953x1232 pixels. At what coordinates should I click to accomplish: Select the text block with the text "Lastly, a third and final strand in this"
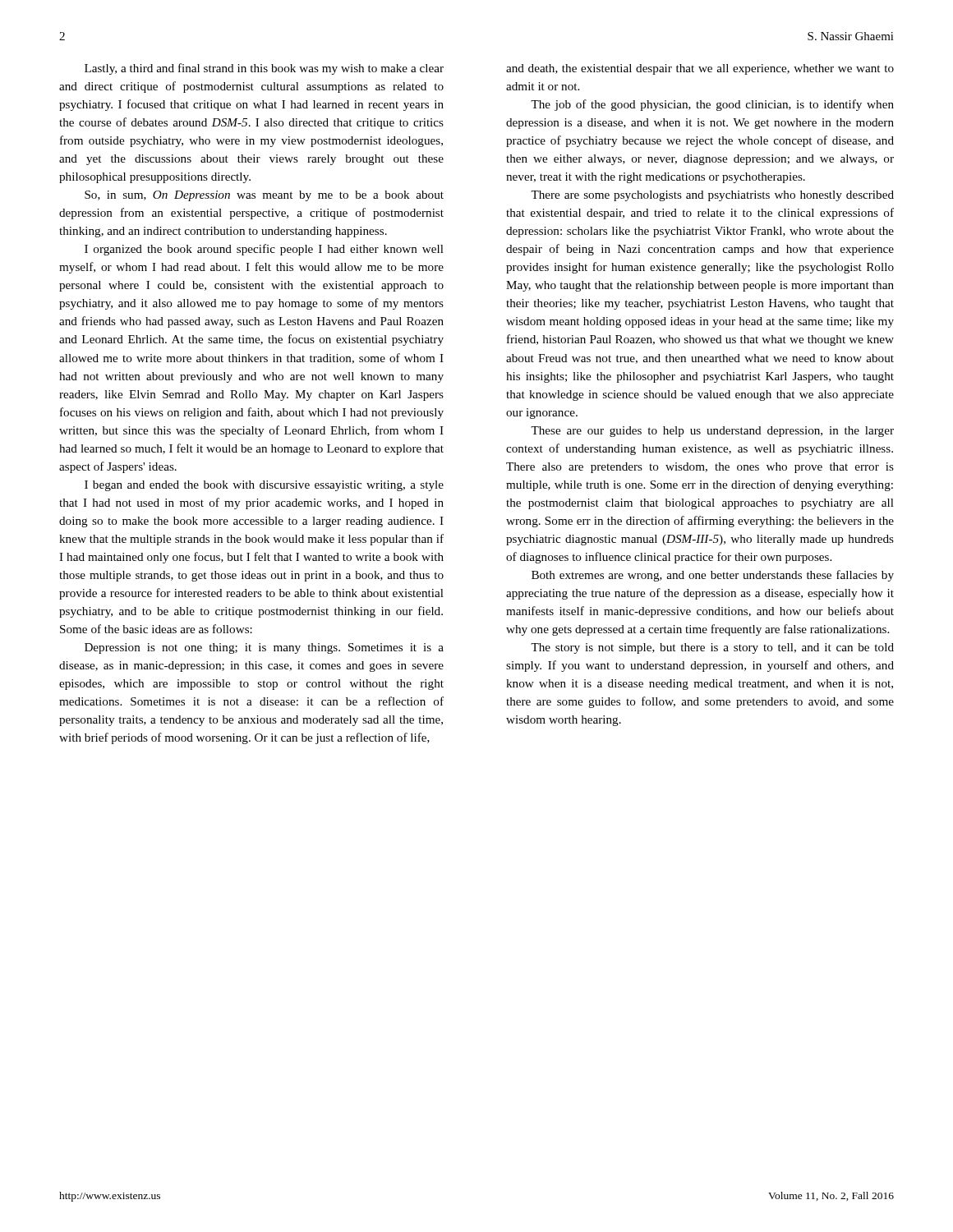coord(251,122)
